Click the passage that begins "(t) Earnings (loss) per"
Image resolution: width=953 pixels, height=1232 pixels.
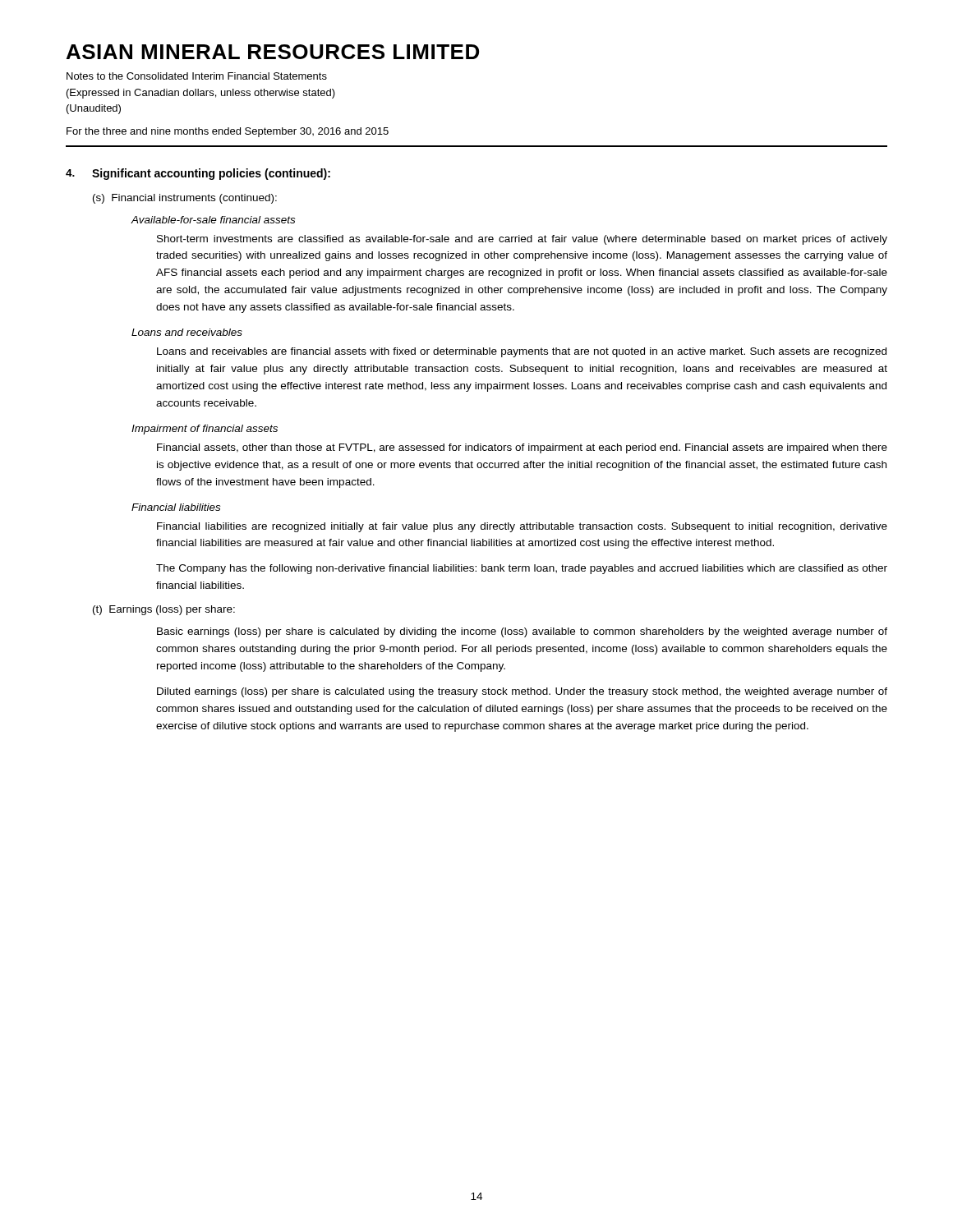point(164,609)
